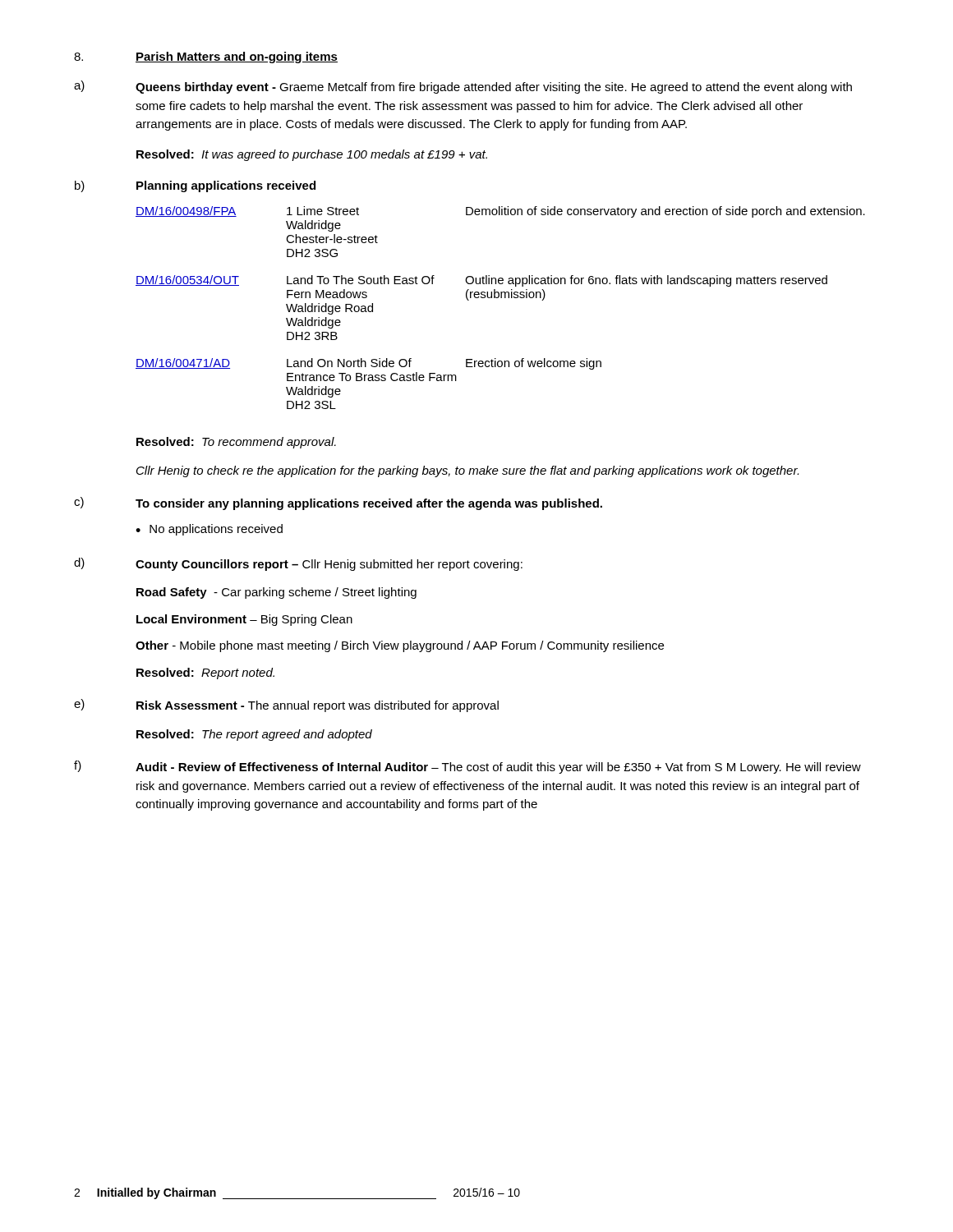The height and width of the screenshot is (1232, 953).
Task: Click on the text that reads "Resolved: Report noted."
Action: [206, 672]
